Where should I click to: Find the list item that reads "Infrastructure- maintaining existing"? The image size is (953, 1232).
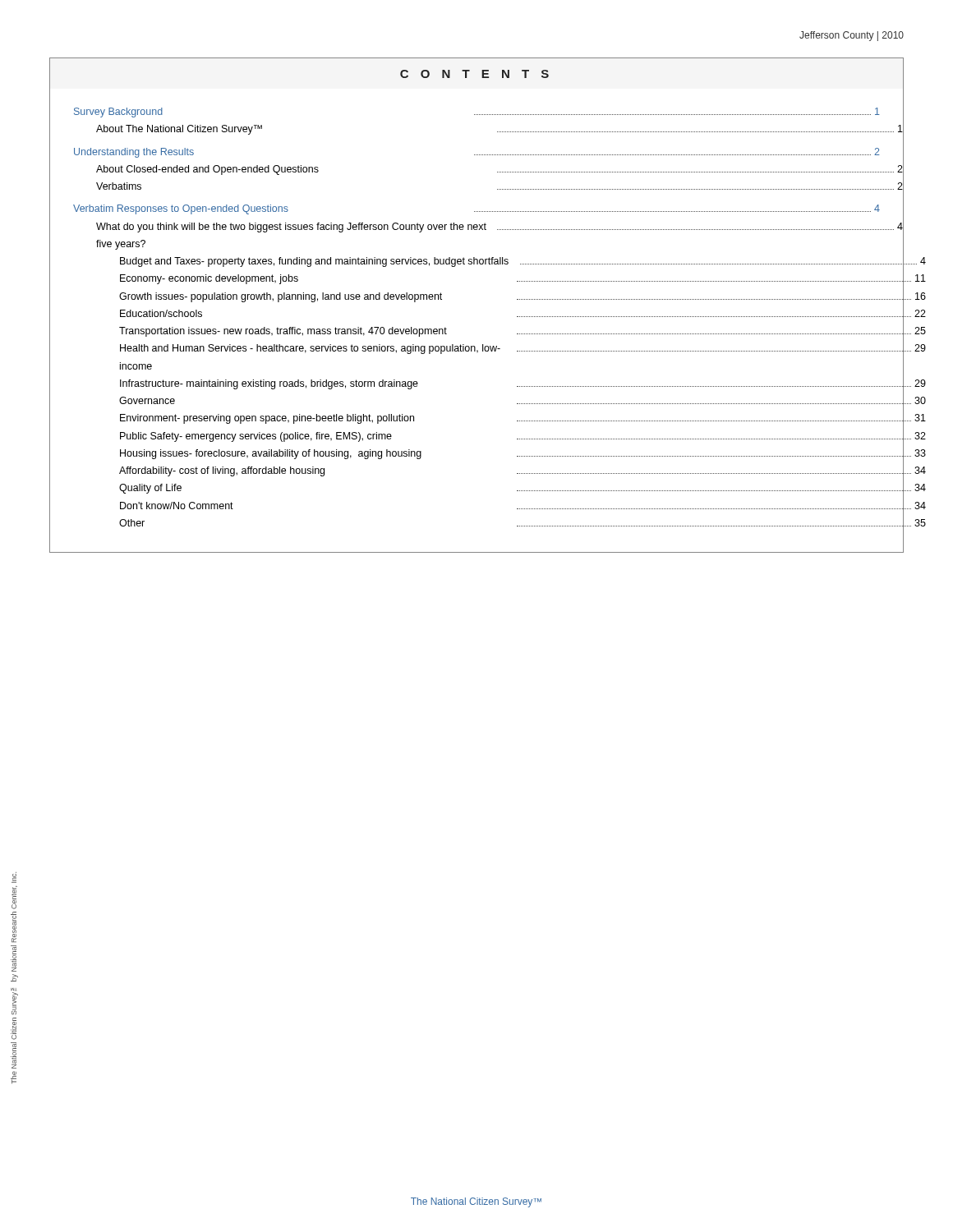(523, 384)
